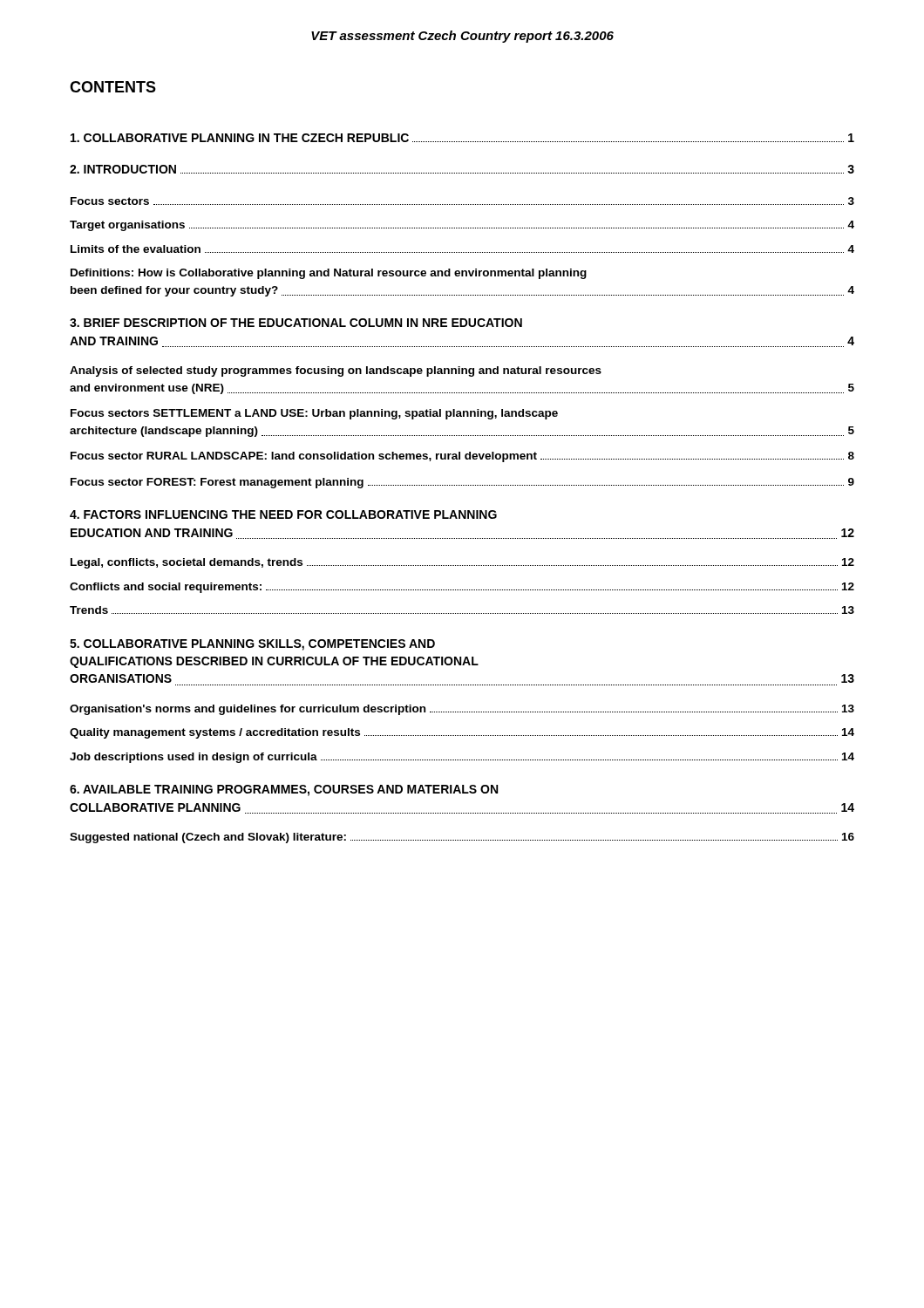Viewport: 924px width, 1308px height.
Task: Locate the block starting "Focus sectors 3"
Action: click(462, 201)
